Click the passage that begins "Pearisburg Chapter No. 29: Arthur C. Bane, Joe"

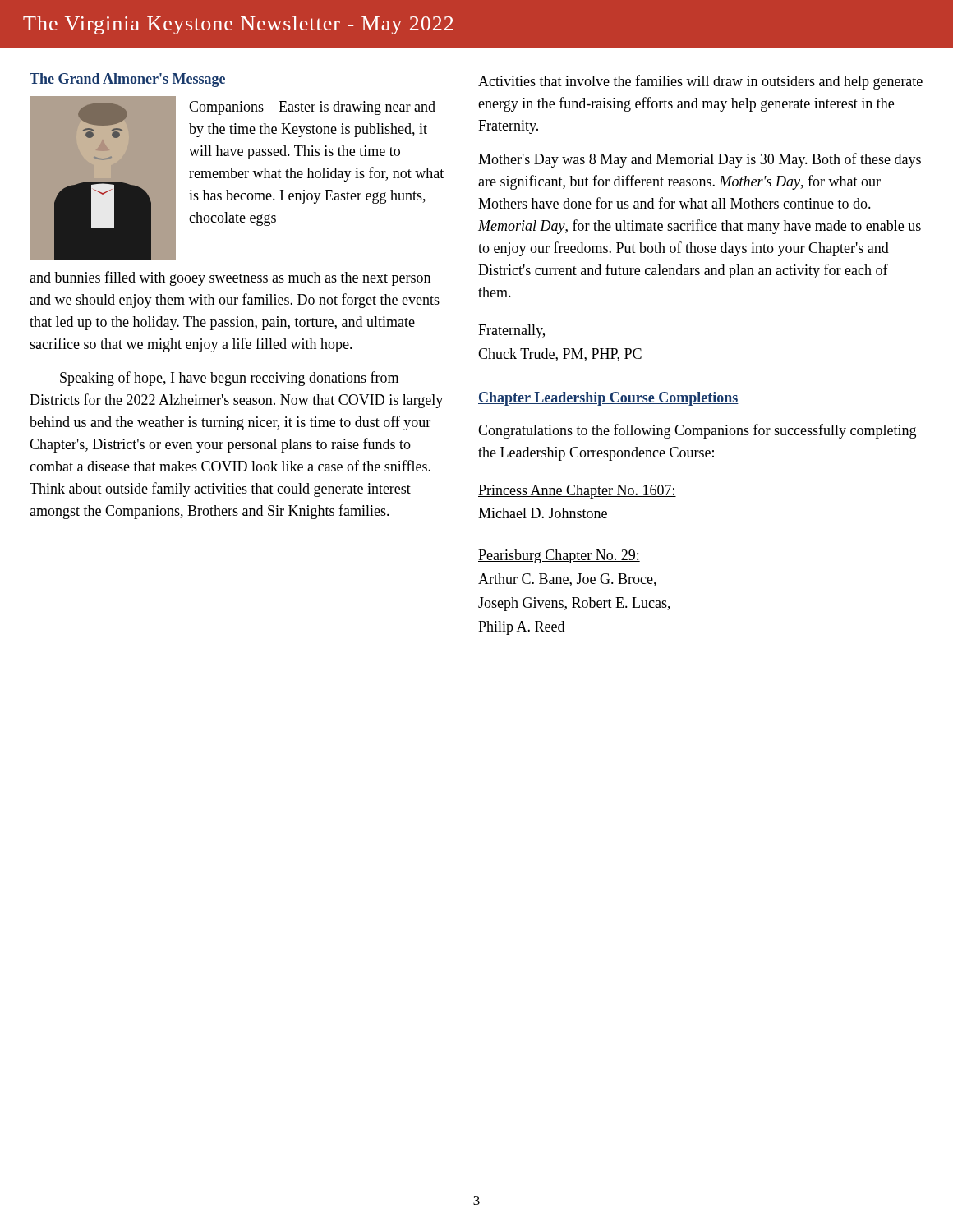click(x=574, y=591)
